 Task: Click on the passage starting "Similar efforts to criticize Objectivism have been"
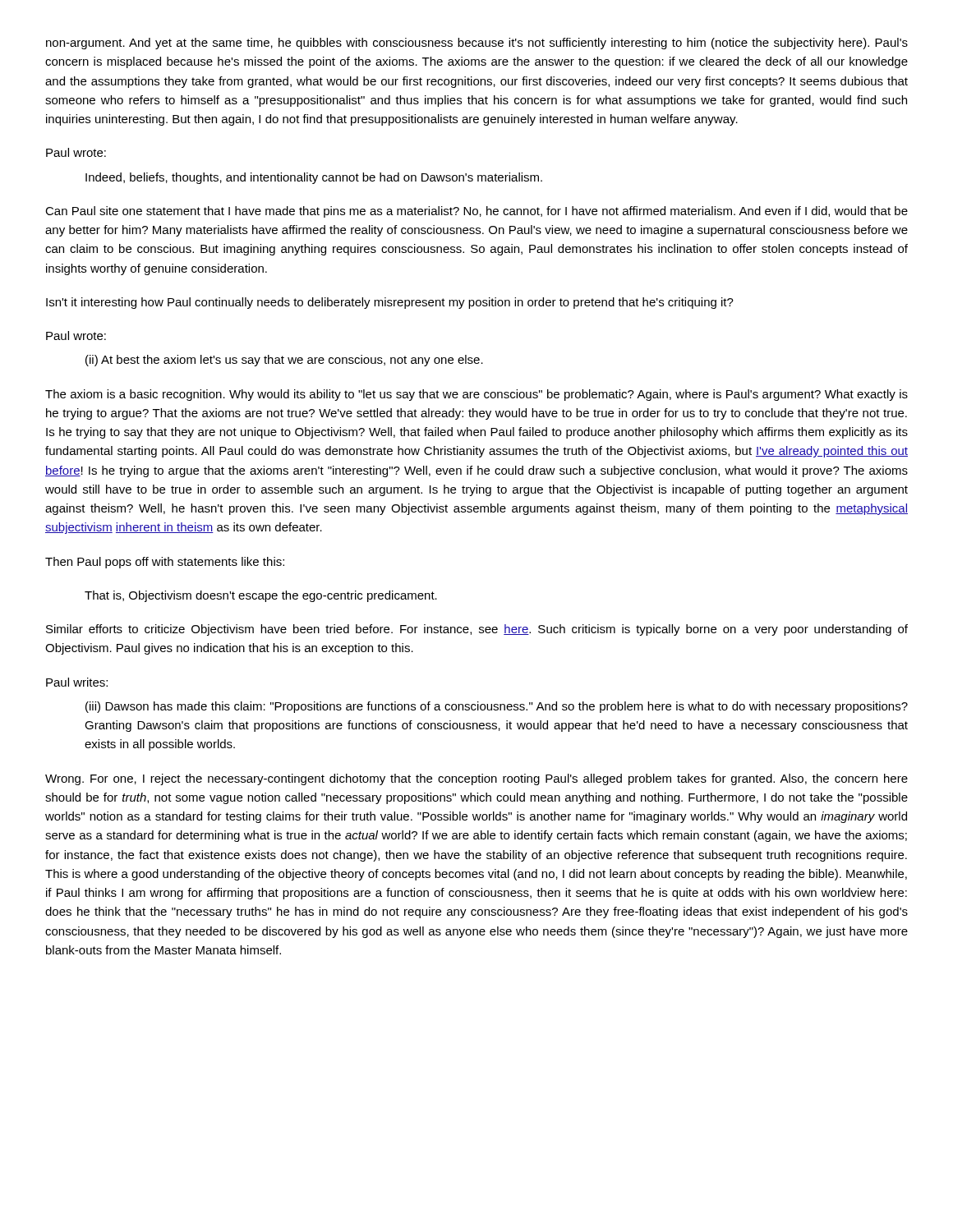[x=476, y=638]
